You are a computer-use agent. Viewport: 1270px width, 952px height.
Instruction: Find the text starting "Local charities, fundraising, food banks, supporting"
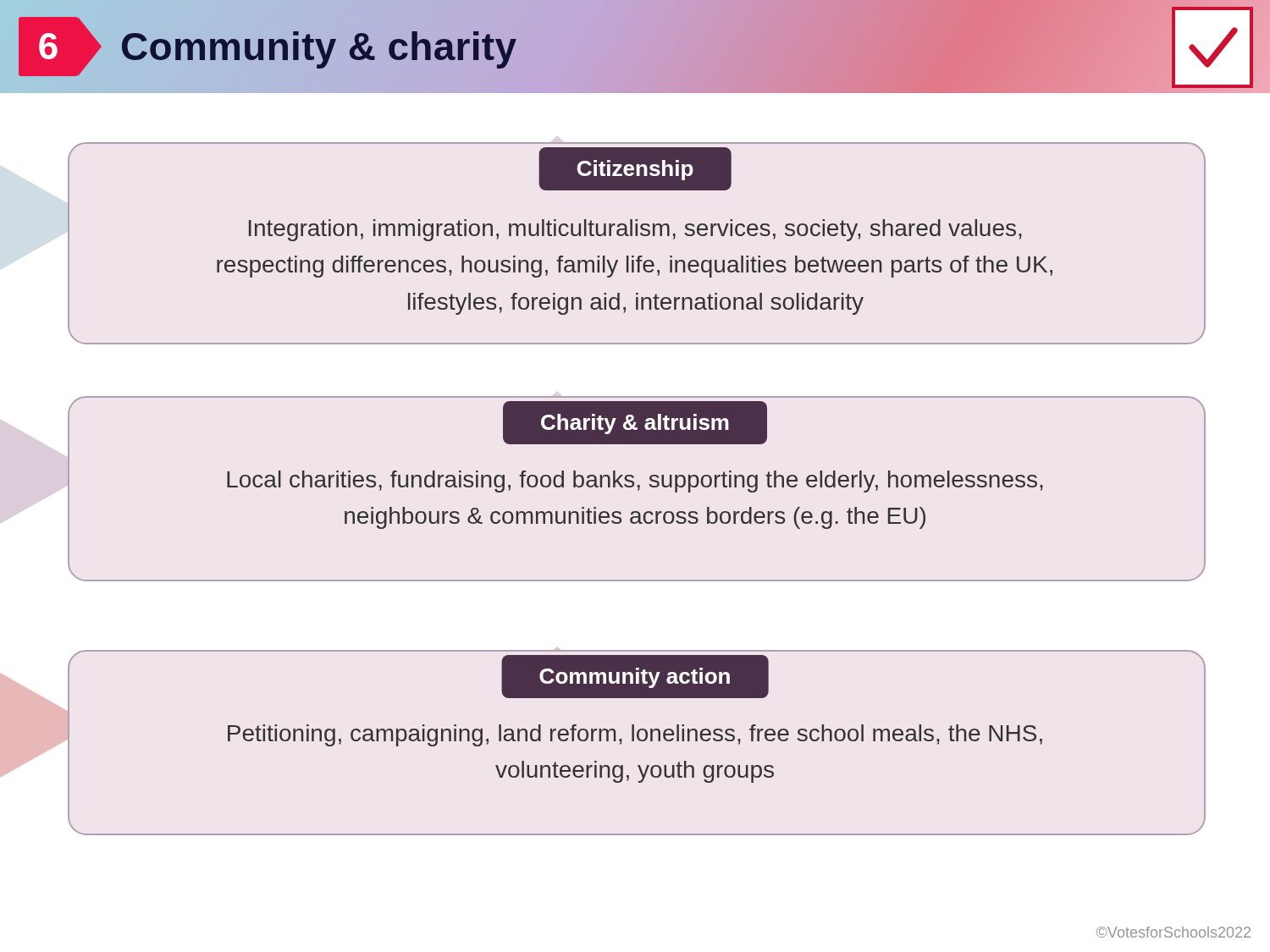635,498
